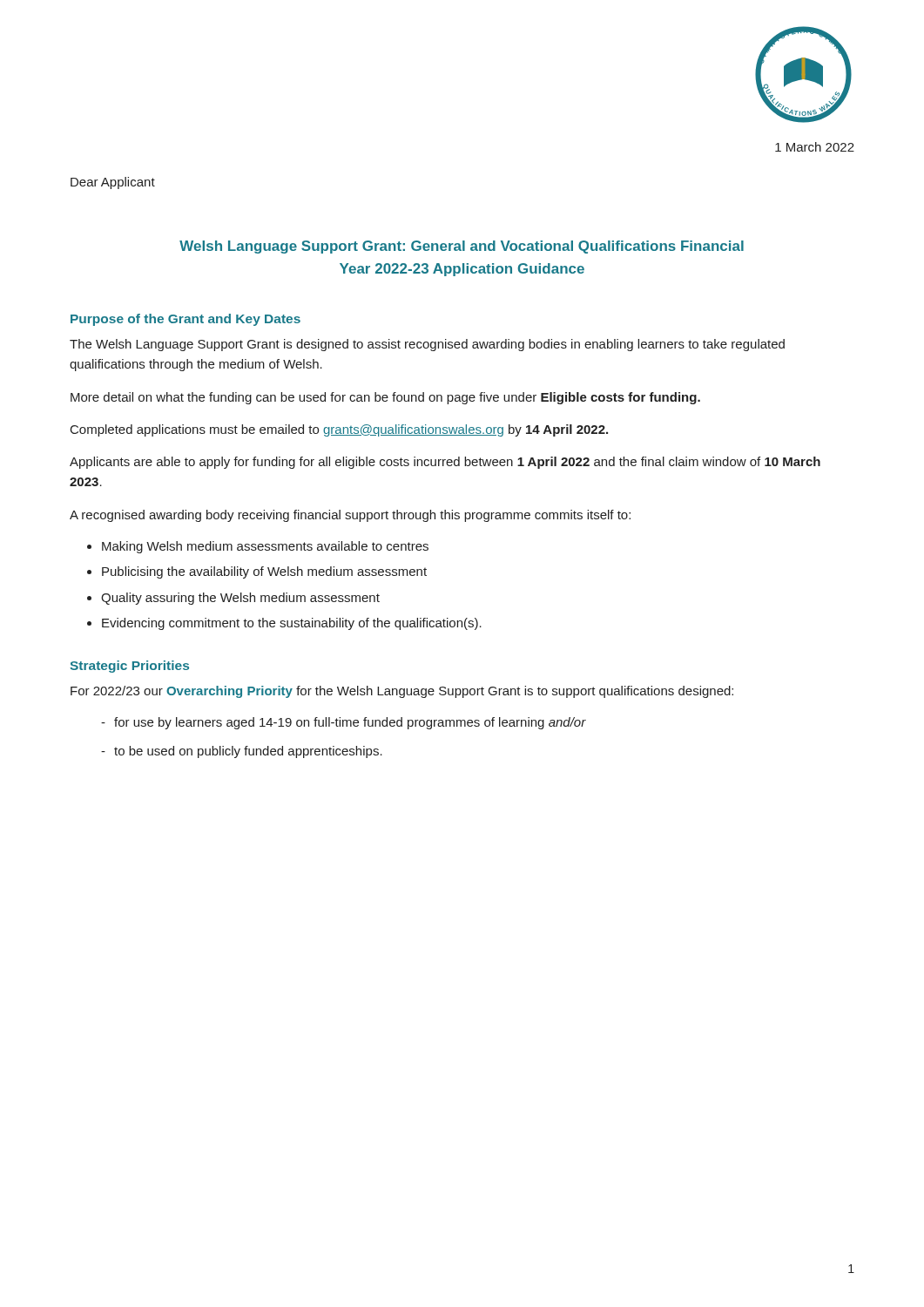Locate the list item containing "Making Welsh medium assessments available to centres"
Viewport: 924px width, 1307px height.
[x=265, y=546]
